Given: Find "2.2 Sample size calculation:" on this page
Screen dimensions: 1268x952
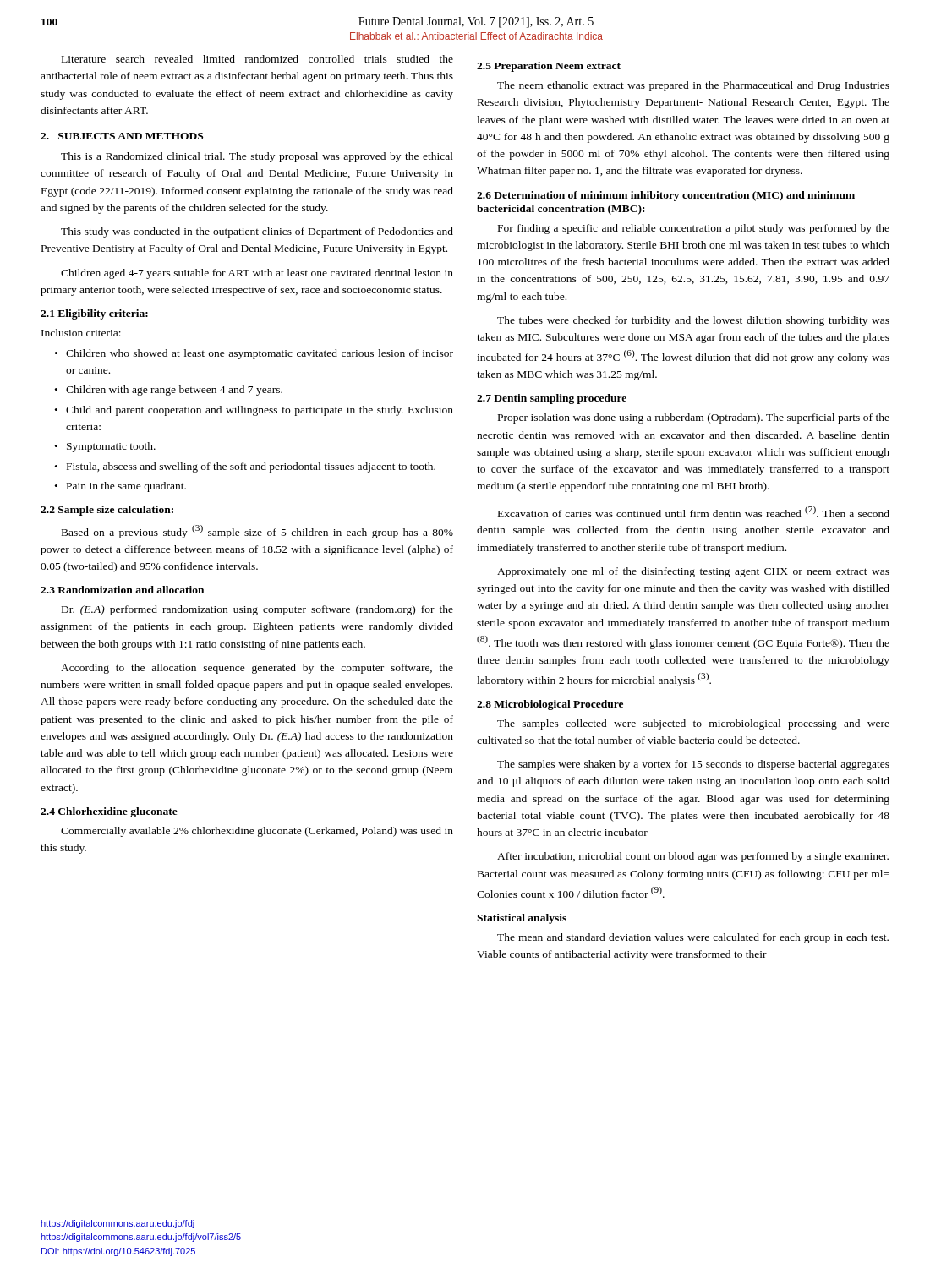Looking at the screenshot, I should coord(107,509).
